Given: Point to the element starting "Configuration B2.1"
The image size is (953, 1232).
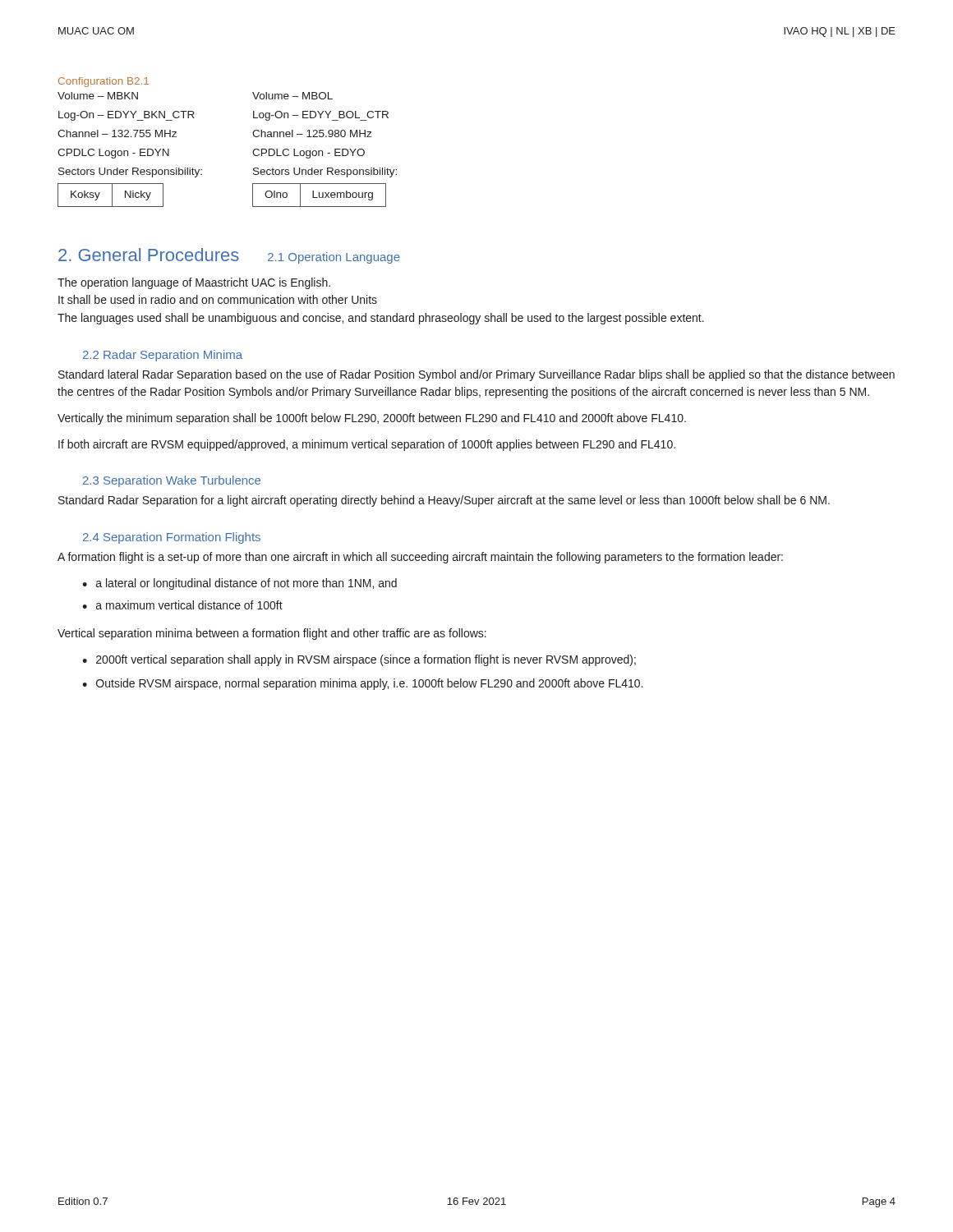Looking at the screenshot, I should click(x=103, y=81).
